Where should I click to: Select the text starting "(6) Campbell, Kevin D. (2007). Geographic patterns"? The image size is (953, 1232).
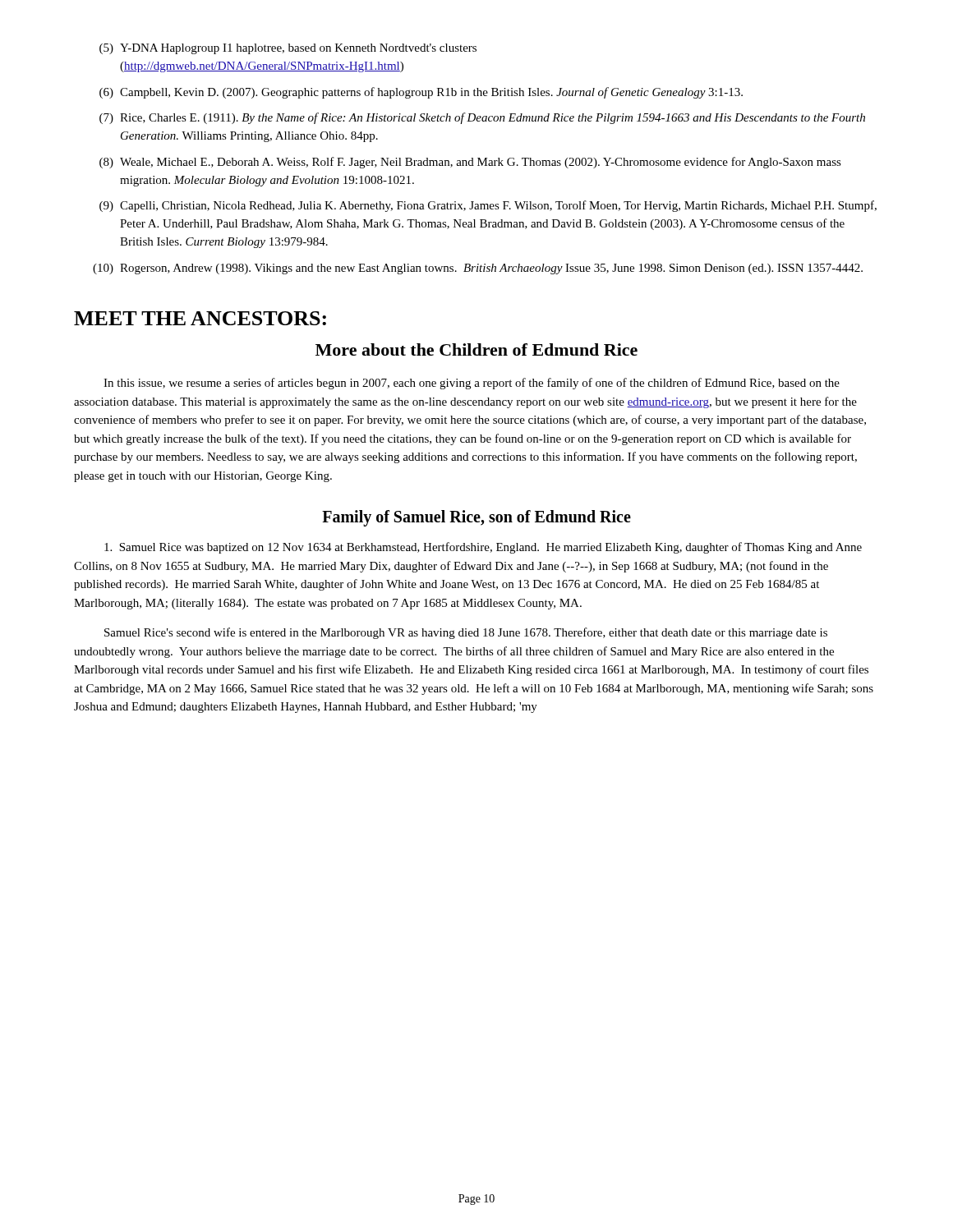click(x=476, y=92)
